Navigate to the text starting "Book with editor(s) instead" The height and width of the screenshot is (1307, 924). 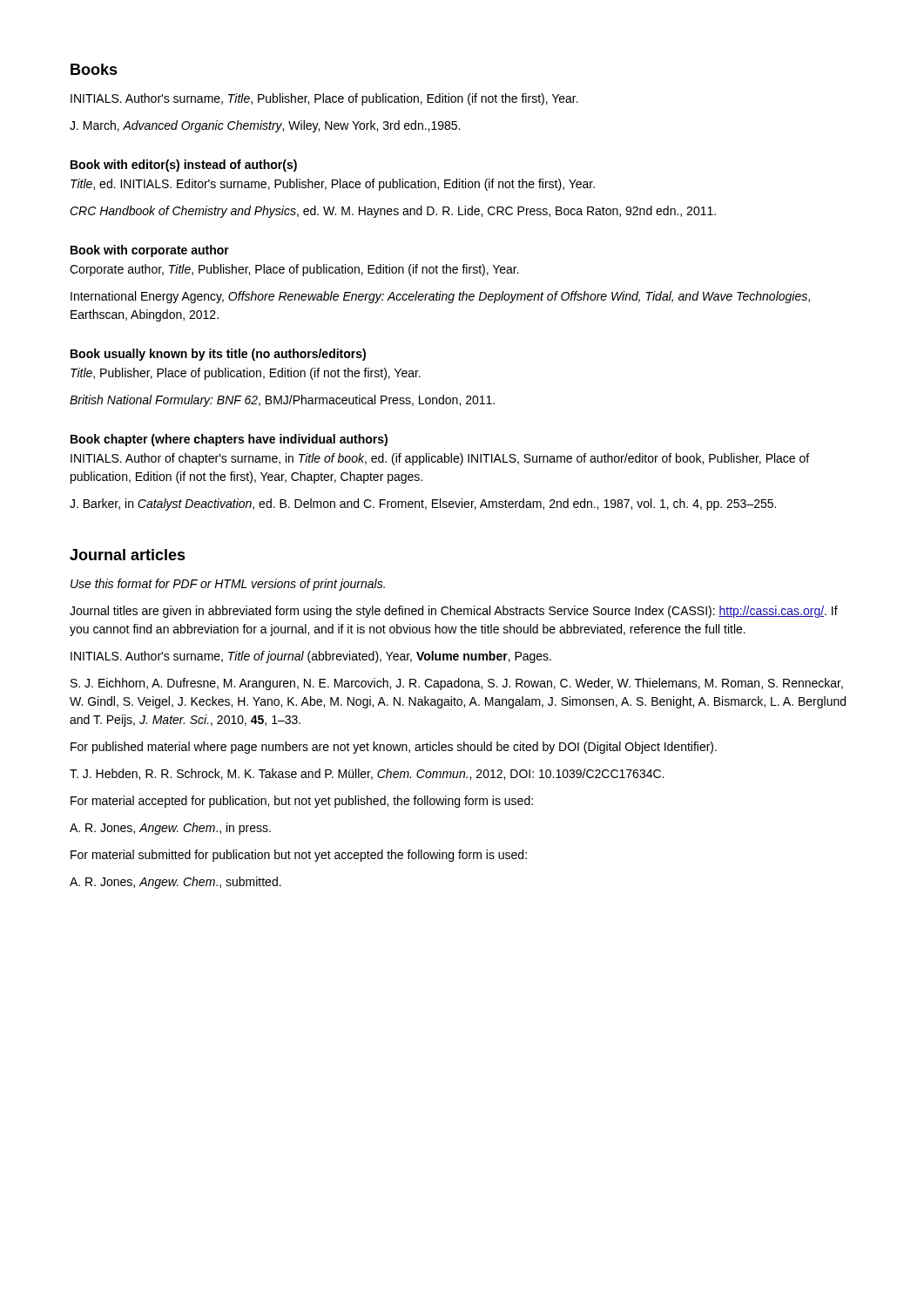(x=183, y=165)
